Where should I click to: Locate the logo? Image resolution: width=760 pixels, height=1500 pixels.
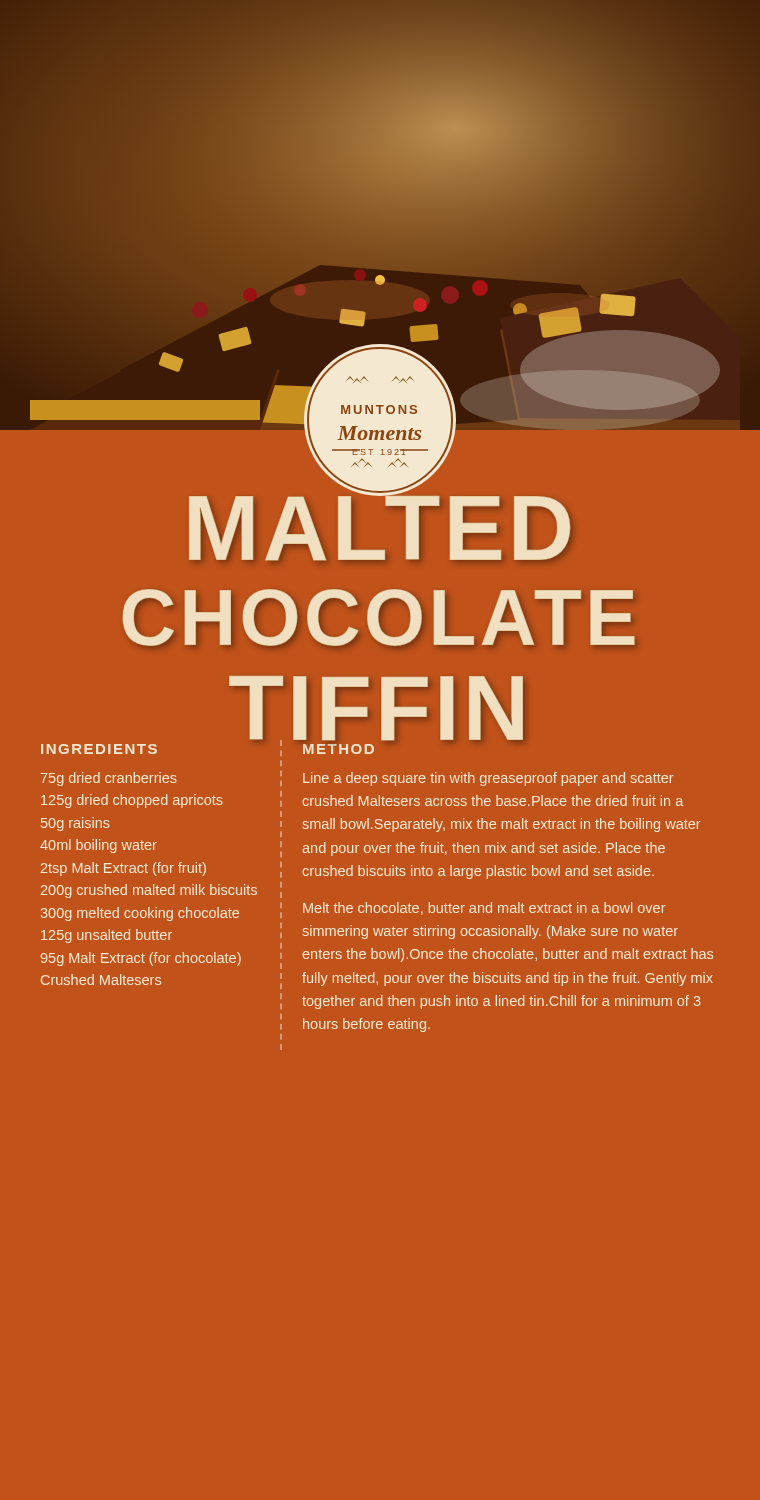[380, 420]
